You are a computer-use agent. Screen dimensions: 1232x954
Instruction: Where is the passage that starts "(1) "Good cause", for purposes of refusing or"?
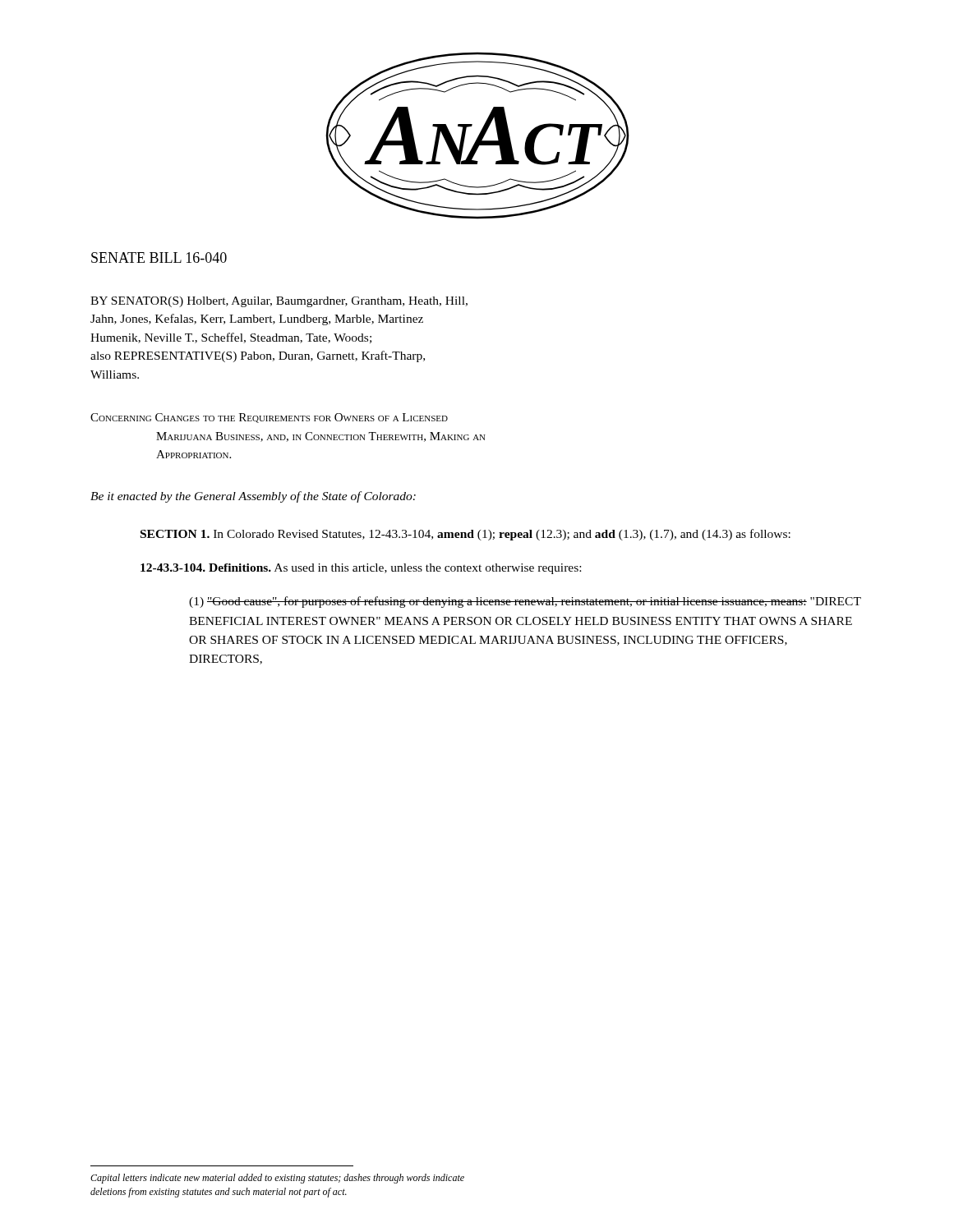pos(525,630)
